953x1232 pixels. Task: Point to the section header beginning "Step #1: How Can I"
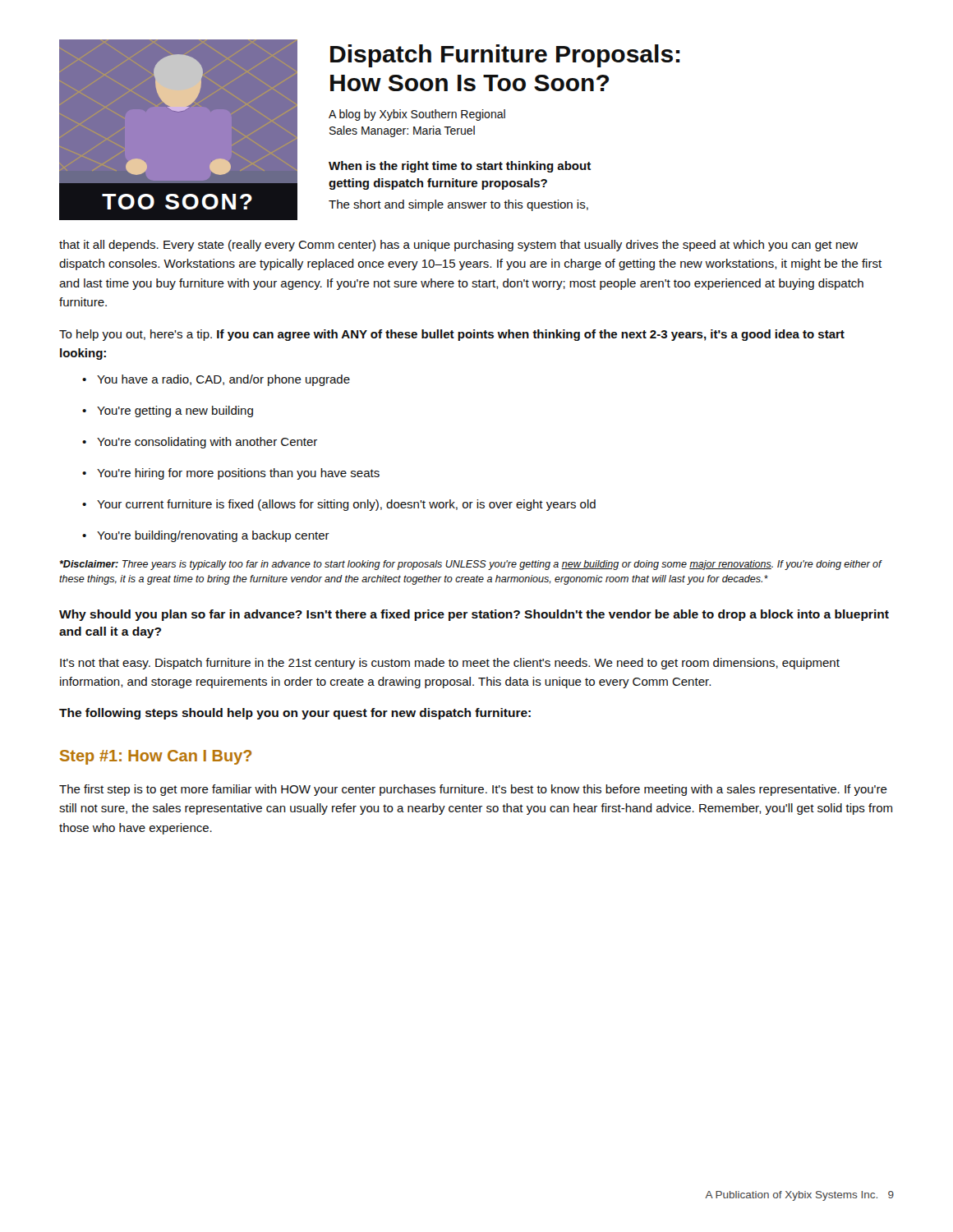point(156,757)
